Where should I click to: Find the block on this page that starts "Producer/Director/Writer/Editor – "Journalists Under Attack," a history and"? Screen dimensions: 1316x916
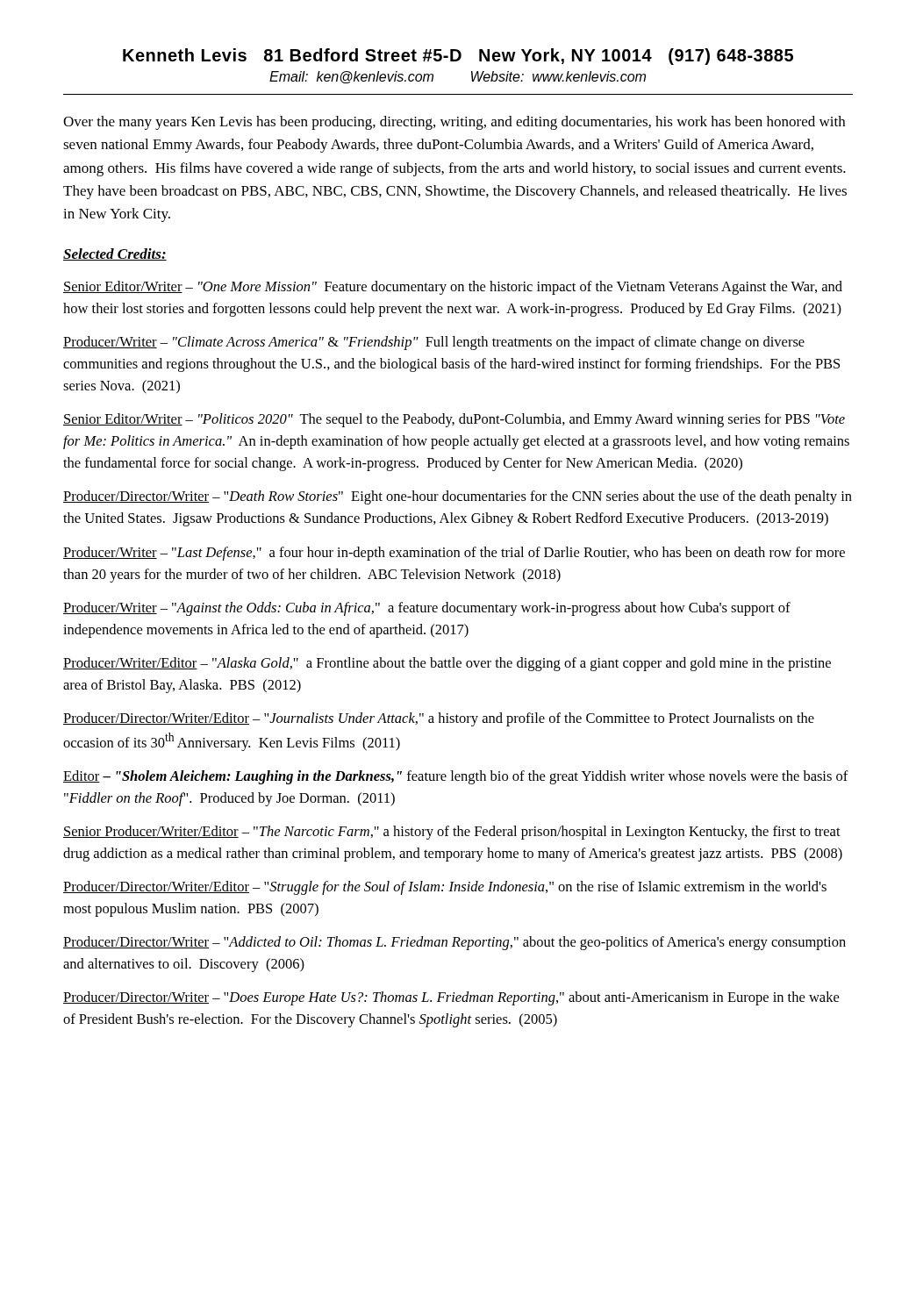point(439,730)
